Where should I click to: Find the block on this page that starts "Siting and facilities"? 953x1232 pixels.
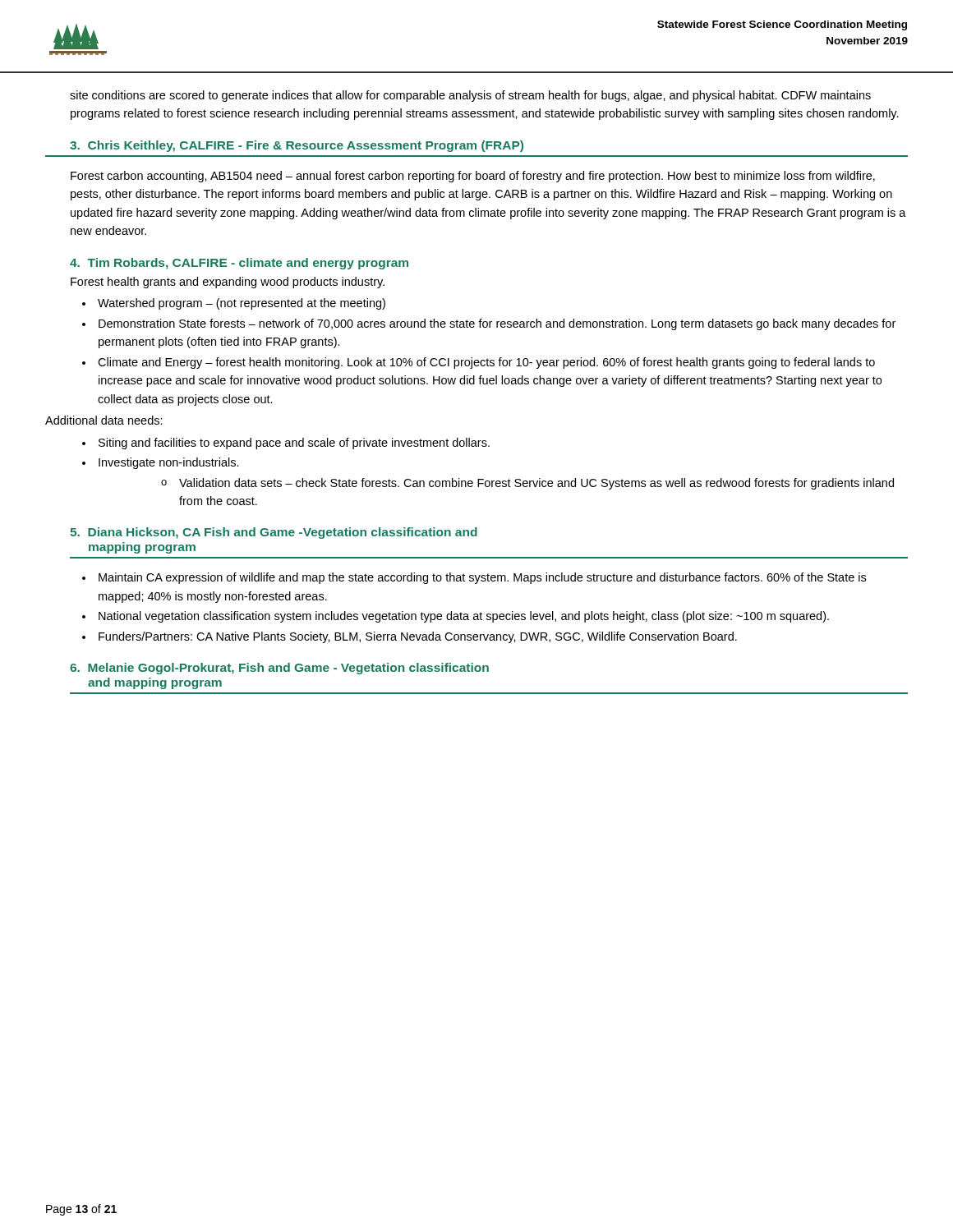pyautogui.click(x=294, y=442)
